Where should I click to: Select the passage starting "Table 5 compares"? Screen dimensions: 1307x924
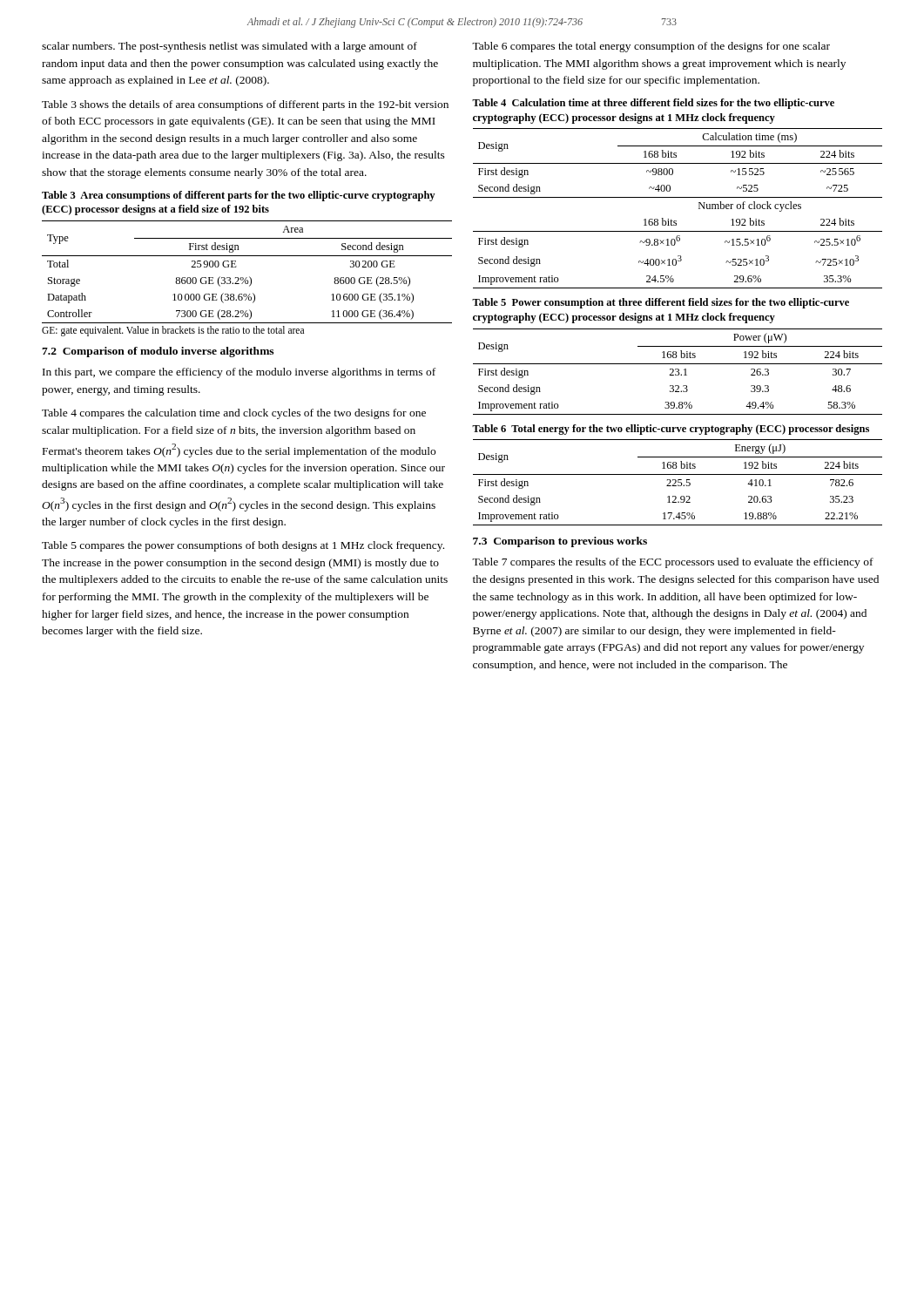click(x=247, y=588)
